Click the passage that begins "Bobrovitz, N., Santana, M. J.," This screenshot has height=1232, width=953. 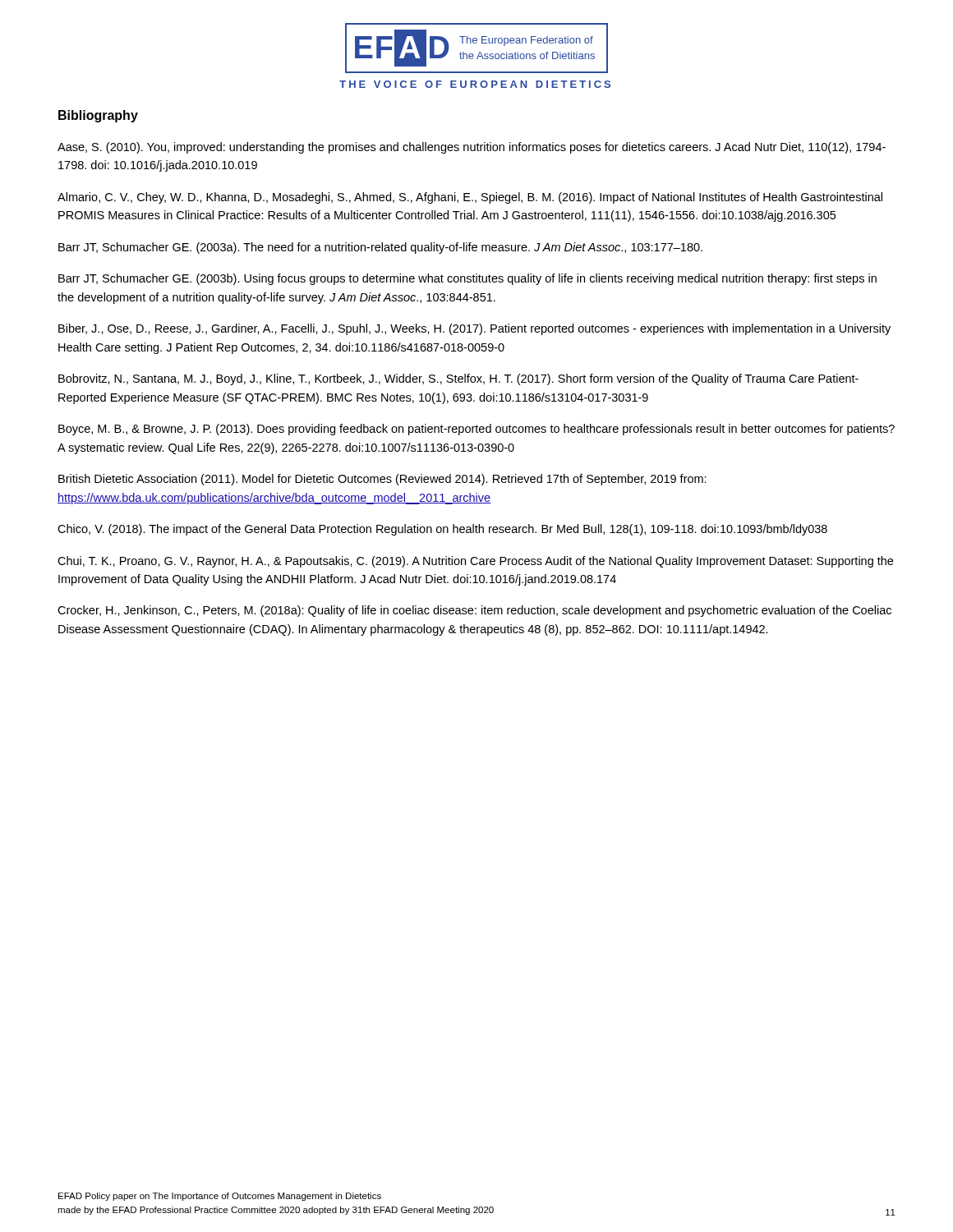pyautogui.click(x=458, y=388)
